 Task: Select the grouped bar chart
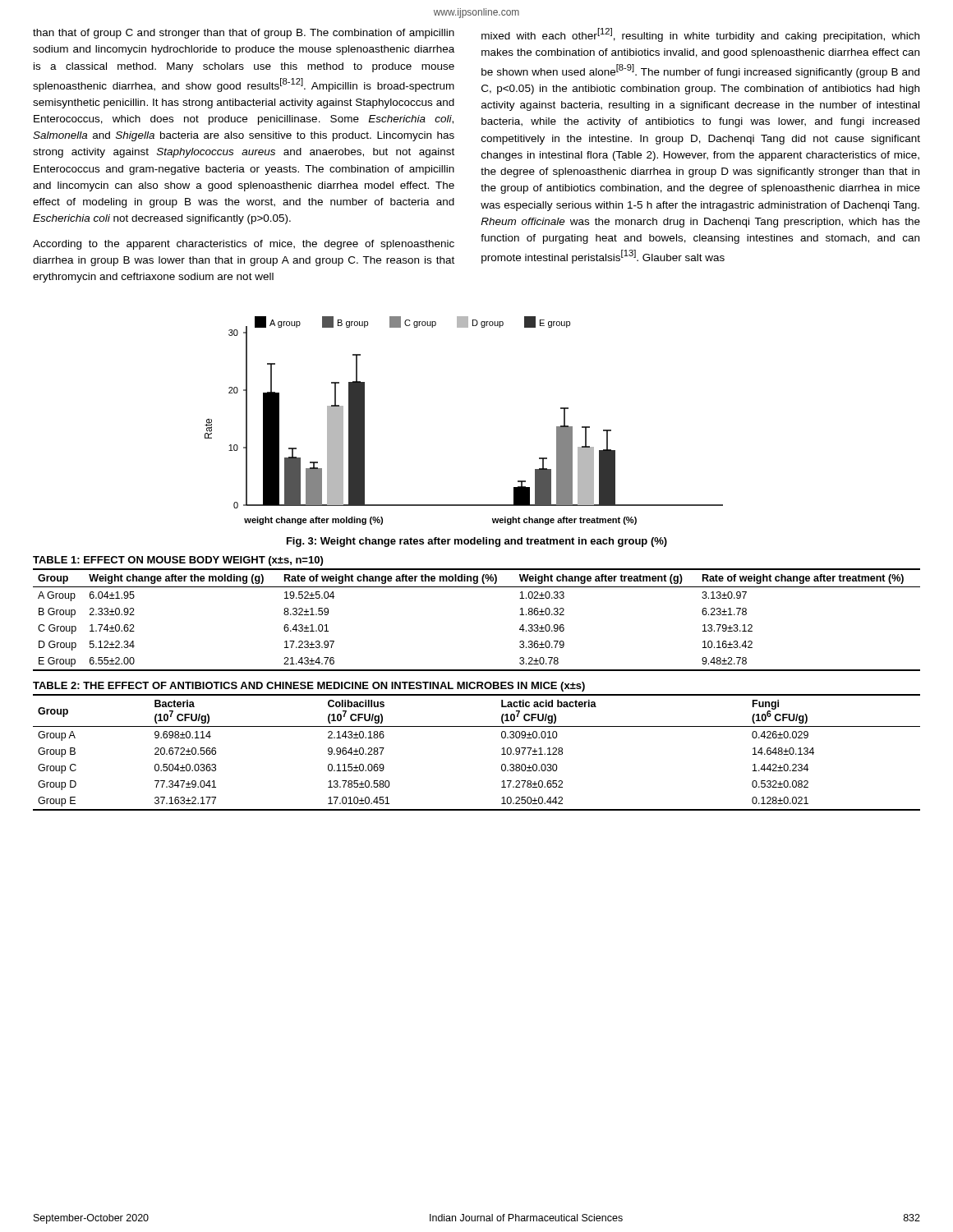click(476, 417)
